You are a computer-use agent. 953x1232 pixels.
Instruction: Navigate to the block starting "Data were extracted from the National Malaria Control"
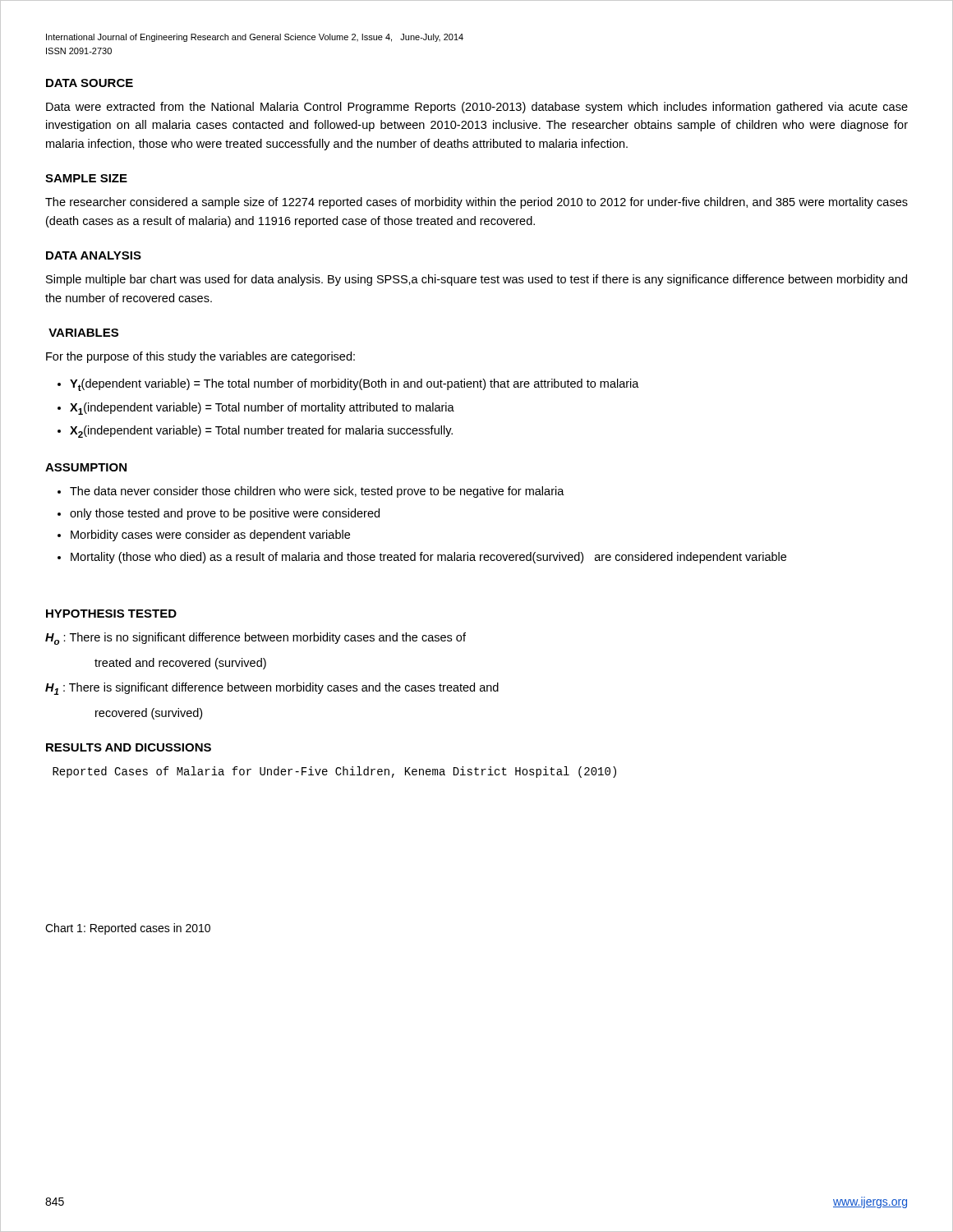click(476, 125)
